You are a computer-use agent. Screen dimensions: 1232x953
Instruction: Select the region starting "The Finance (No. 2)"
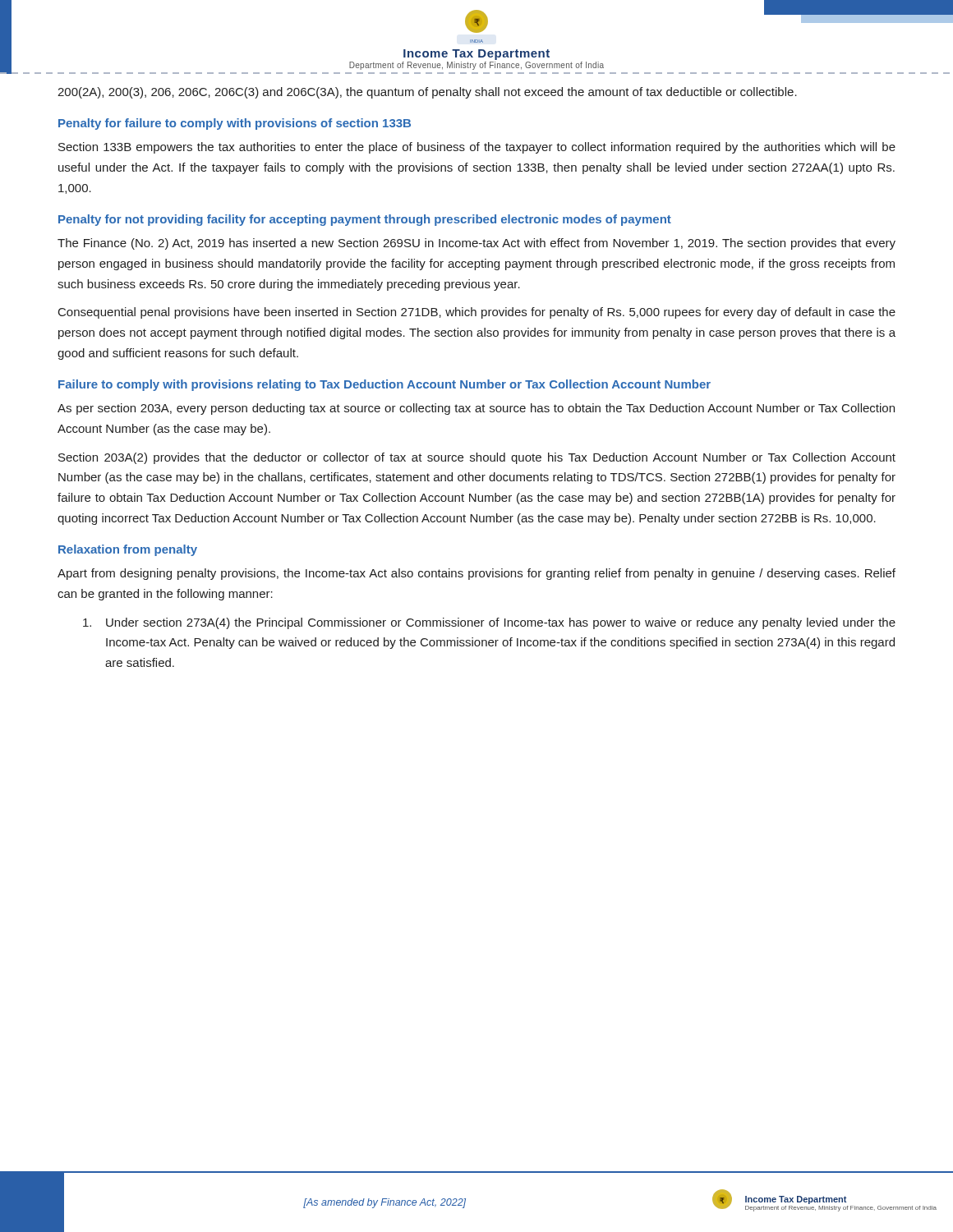[476, 263]
